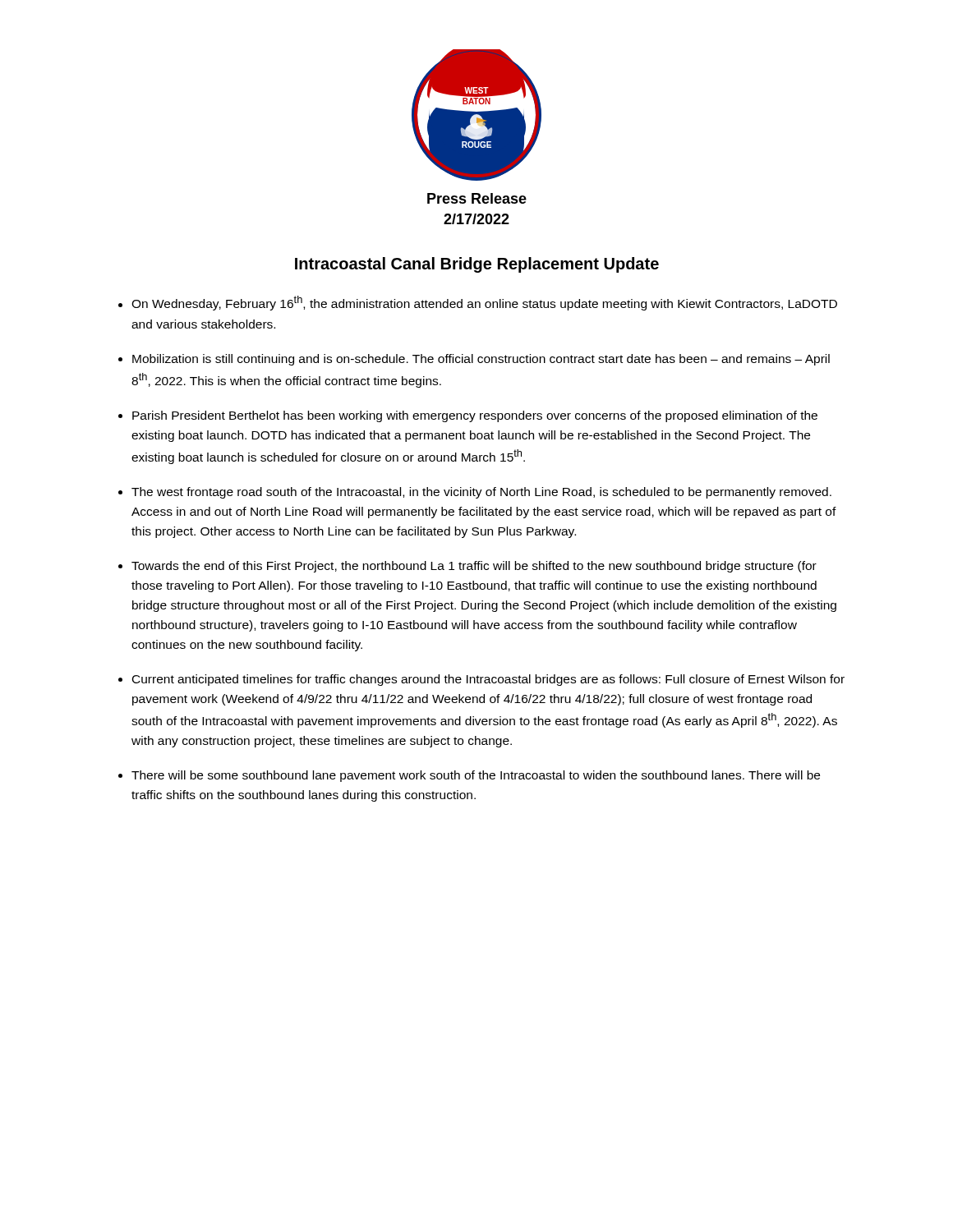953x1232 pixels.
Task: Navigate to the element starting "Press Release2/17/2022"
Action: click(x=476, y=210)
